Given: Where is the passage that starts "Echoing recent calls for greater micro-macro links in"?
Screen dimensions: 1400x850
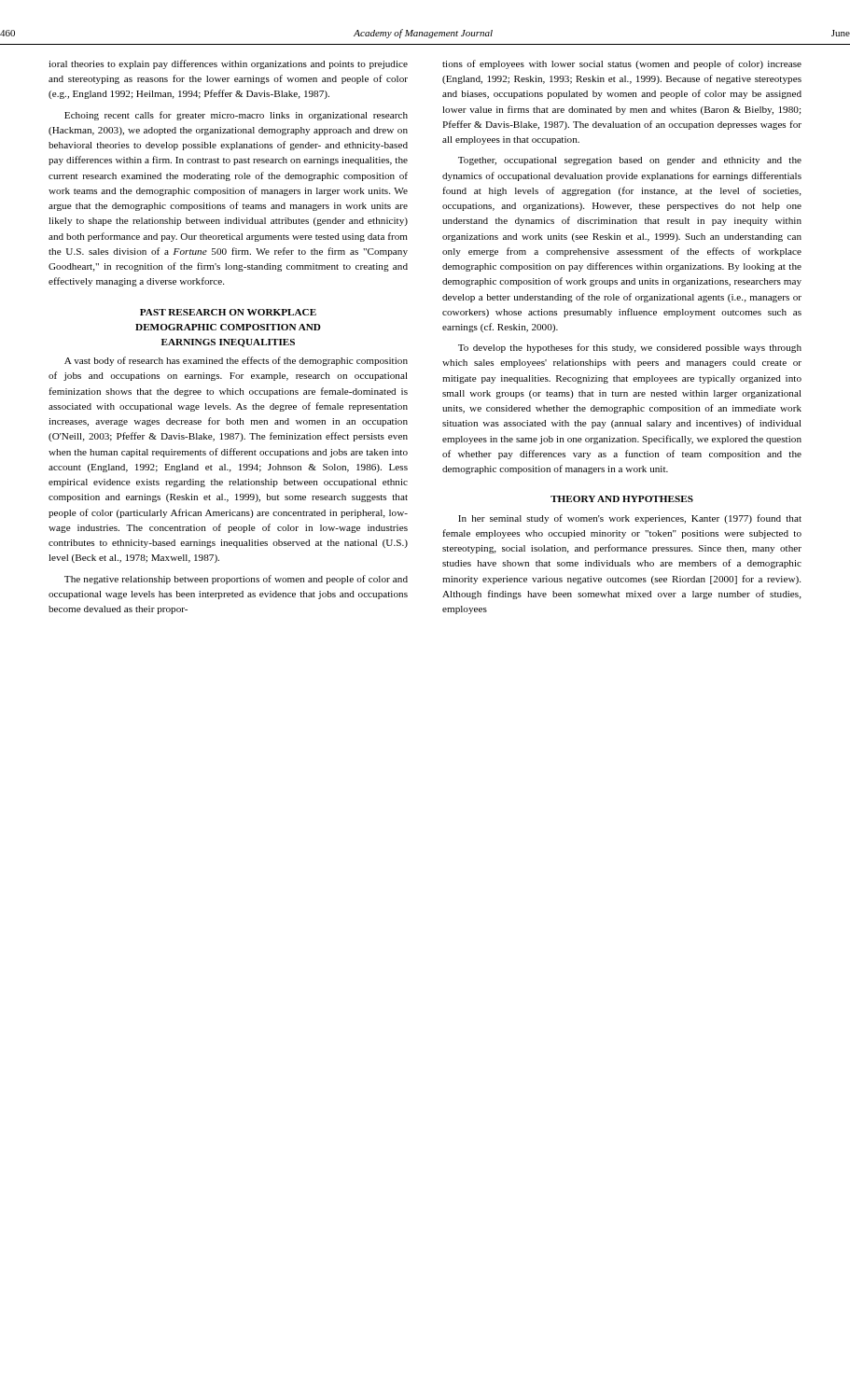Looking at the screenshot, I should [228, 198].
